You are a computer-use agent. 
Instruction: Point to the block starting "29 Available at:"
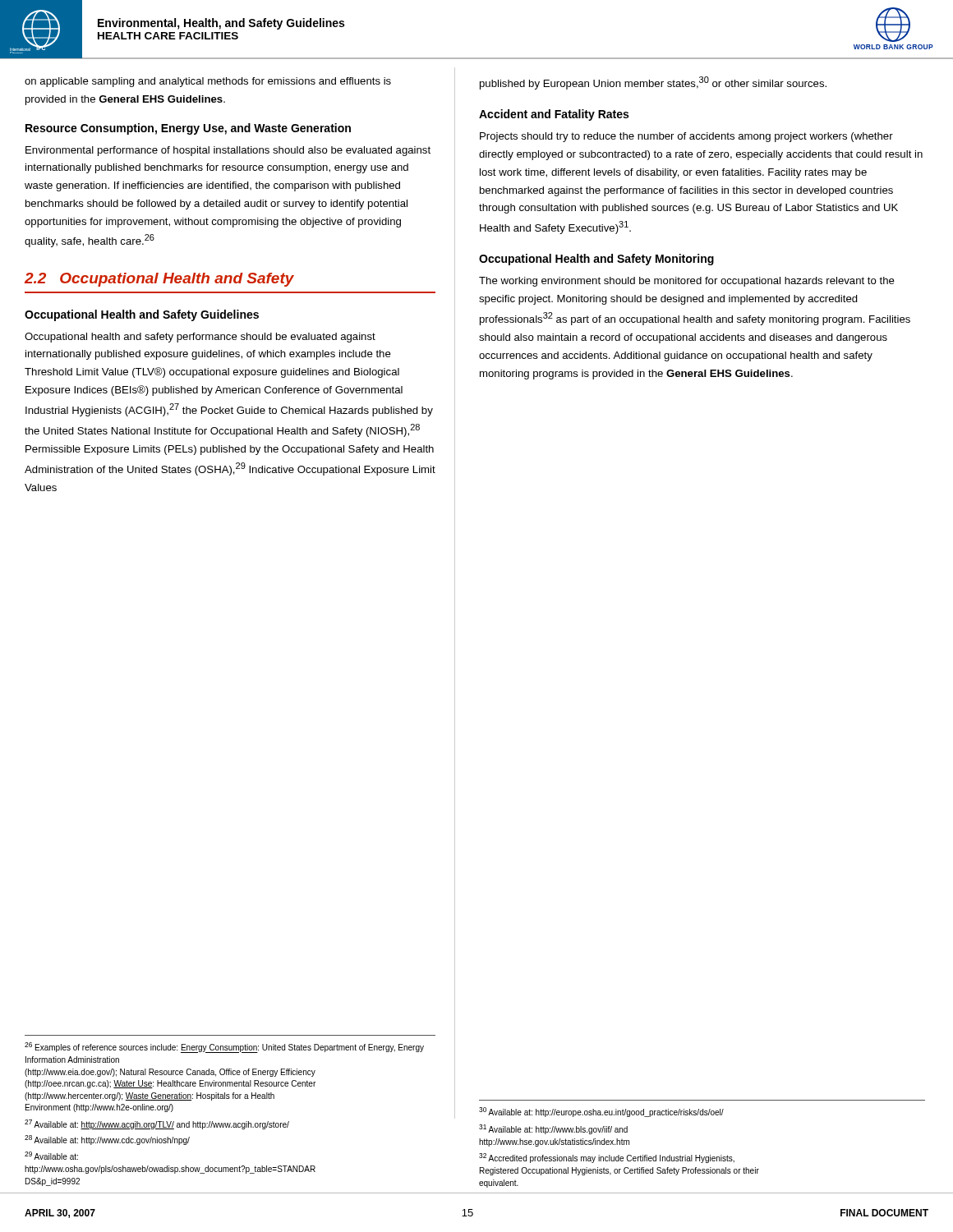coord(170,1168)
